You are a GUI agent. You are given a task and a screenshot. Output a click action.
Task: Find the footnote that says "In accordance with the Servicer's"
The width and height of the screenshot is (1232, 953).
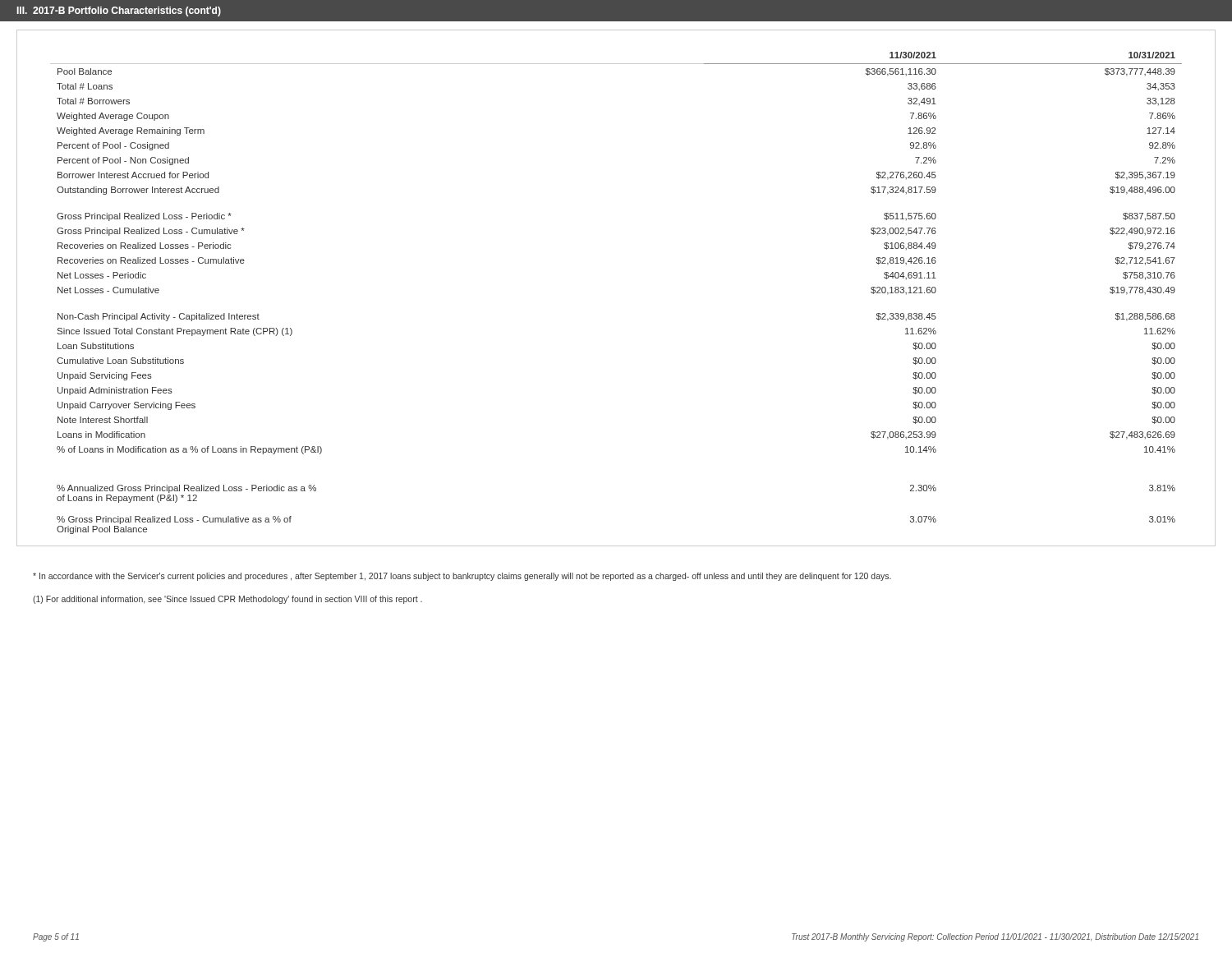pyautogui.click(x=462, y=576)
